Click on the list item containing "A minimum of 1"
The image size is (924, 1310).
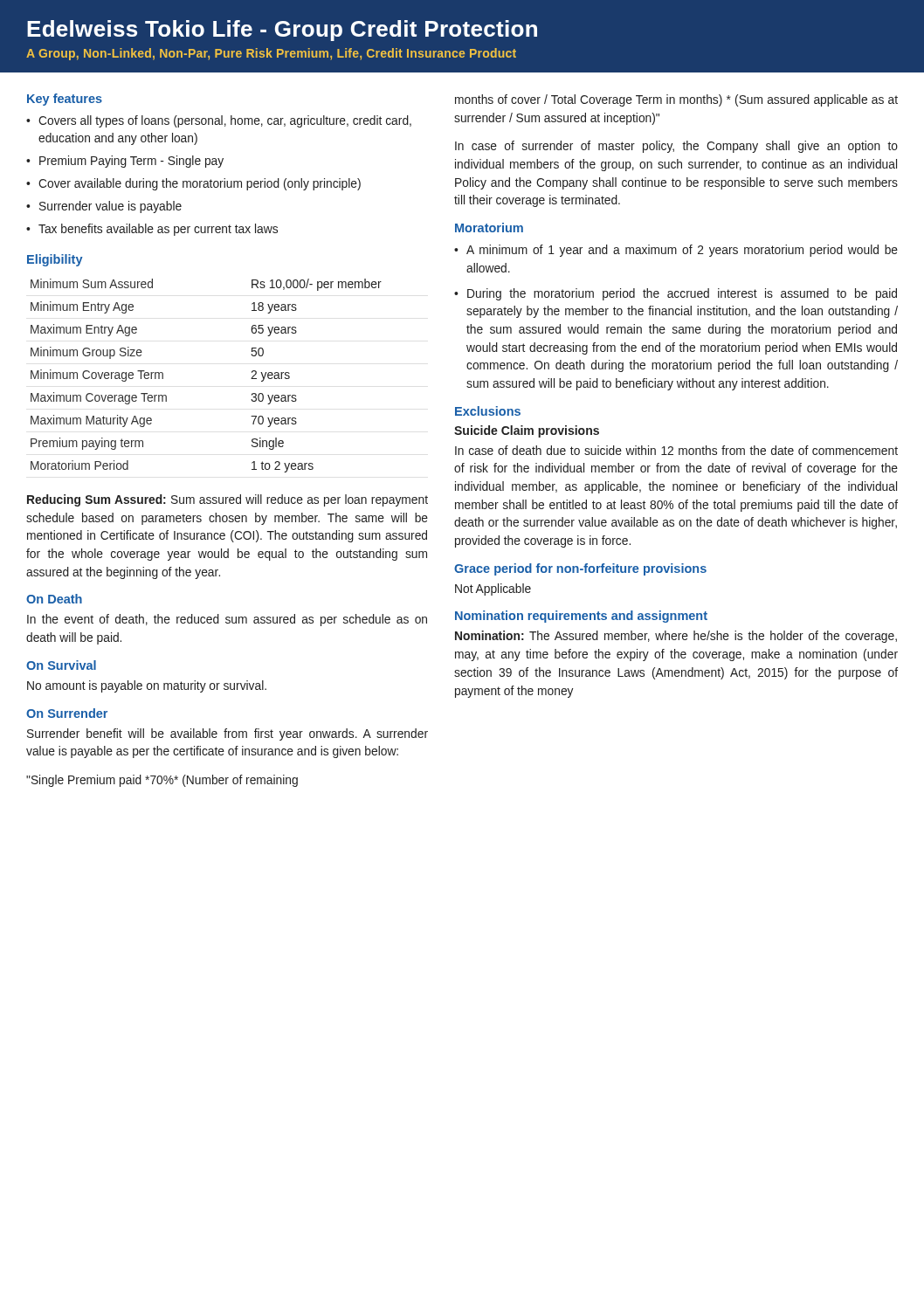tap(682, 259)
